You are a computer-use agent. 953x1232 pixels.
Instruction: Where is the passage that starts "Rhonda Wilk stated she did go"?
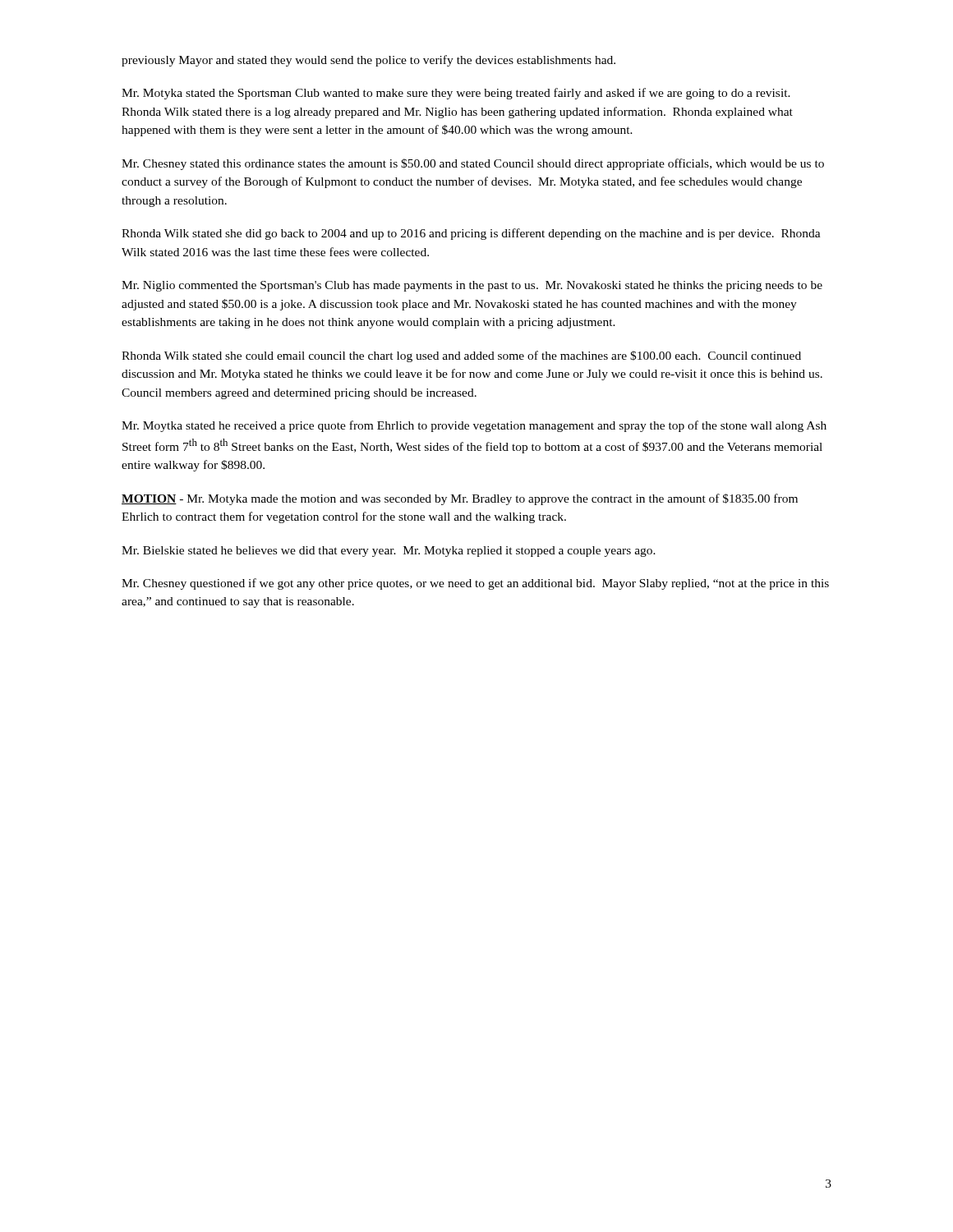[471, 242]
